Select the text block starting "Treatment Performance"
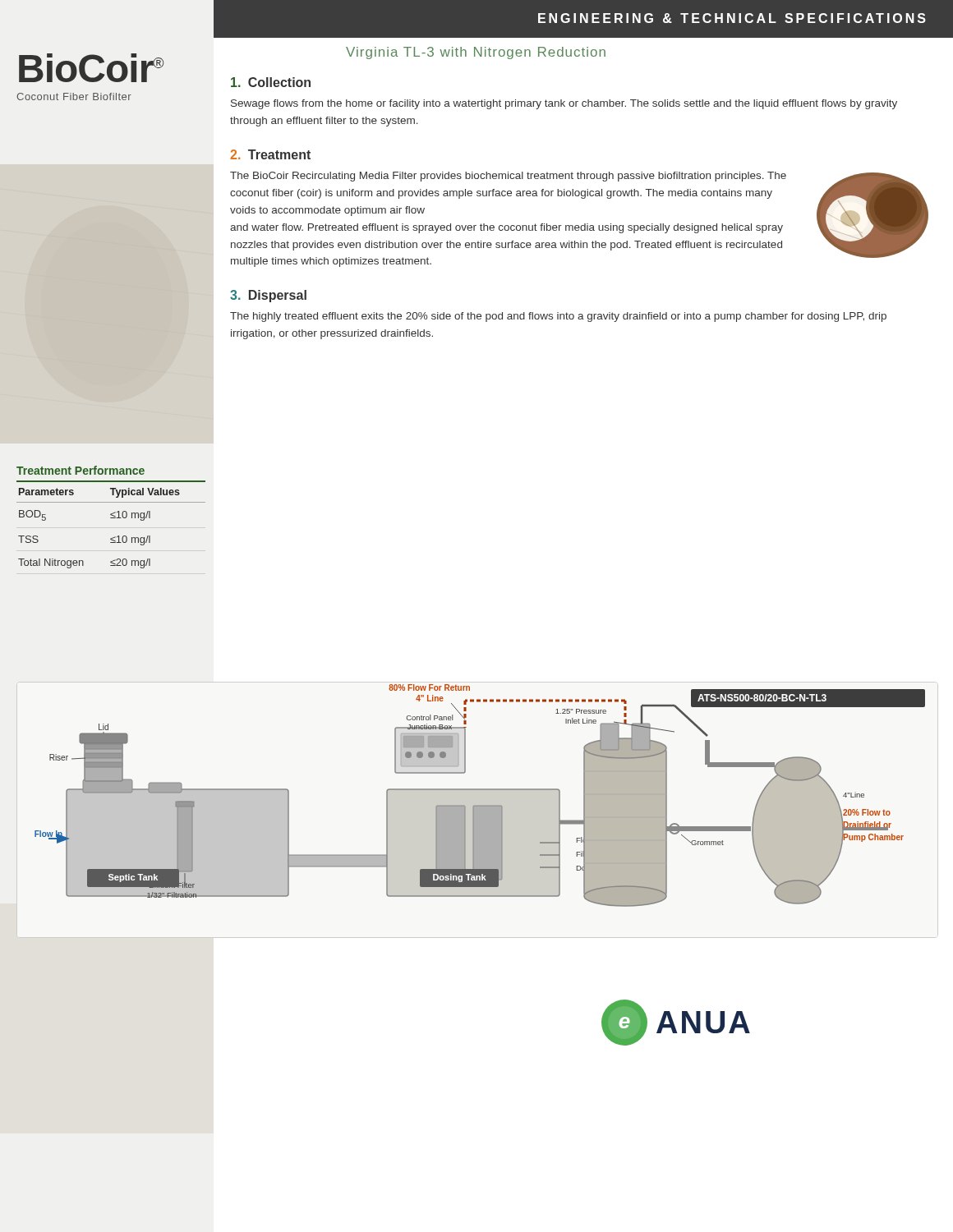 pos(81,471)
